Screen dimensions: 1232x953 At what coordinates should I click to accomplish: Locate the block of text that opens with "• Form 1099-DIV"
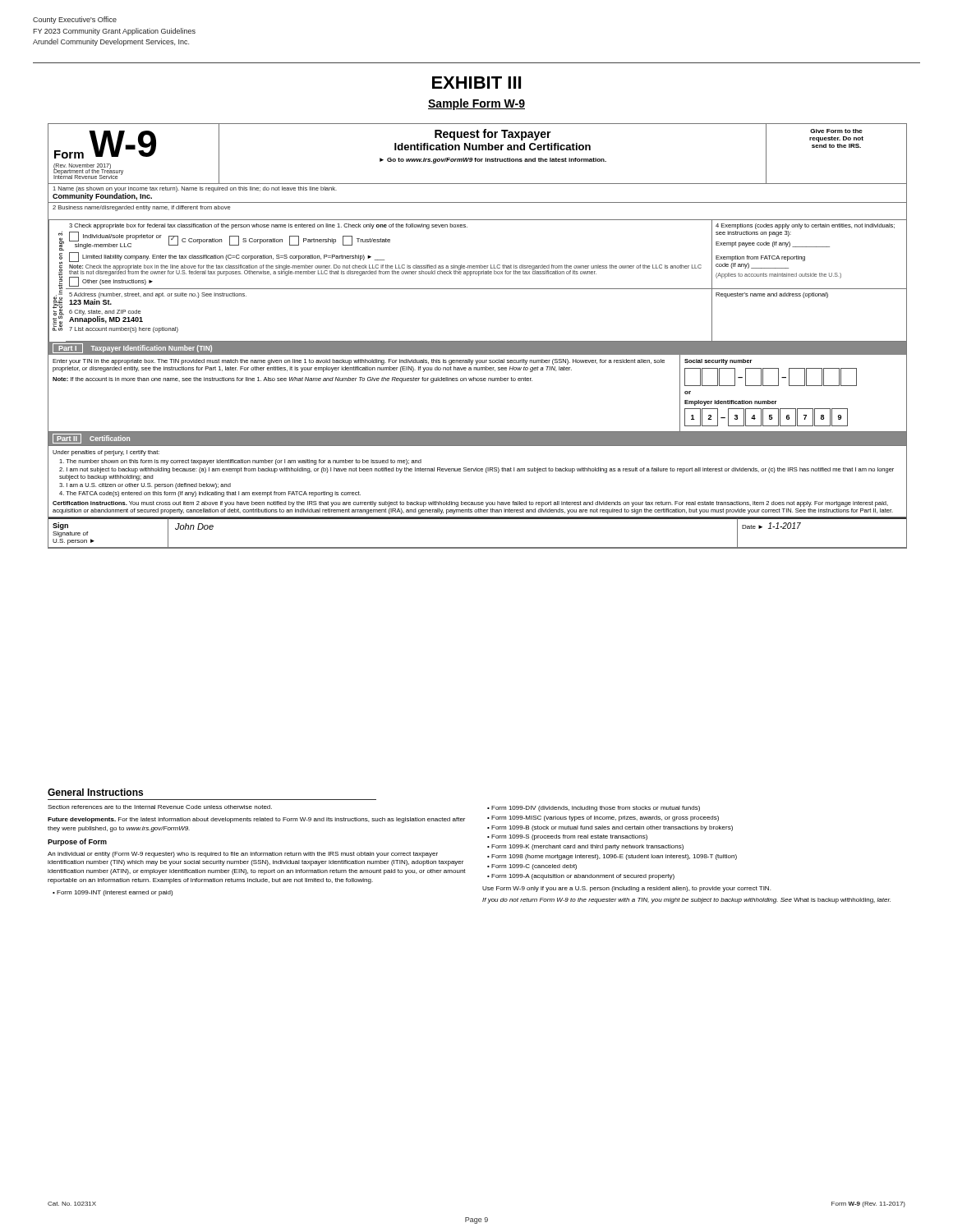[594, 808]
